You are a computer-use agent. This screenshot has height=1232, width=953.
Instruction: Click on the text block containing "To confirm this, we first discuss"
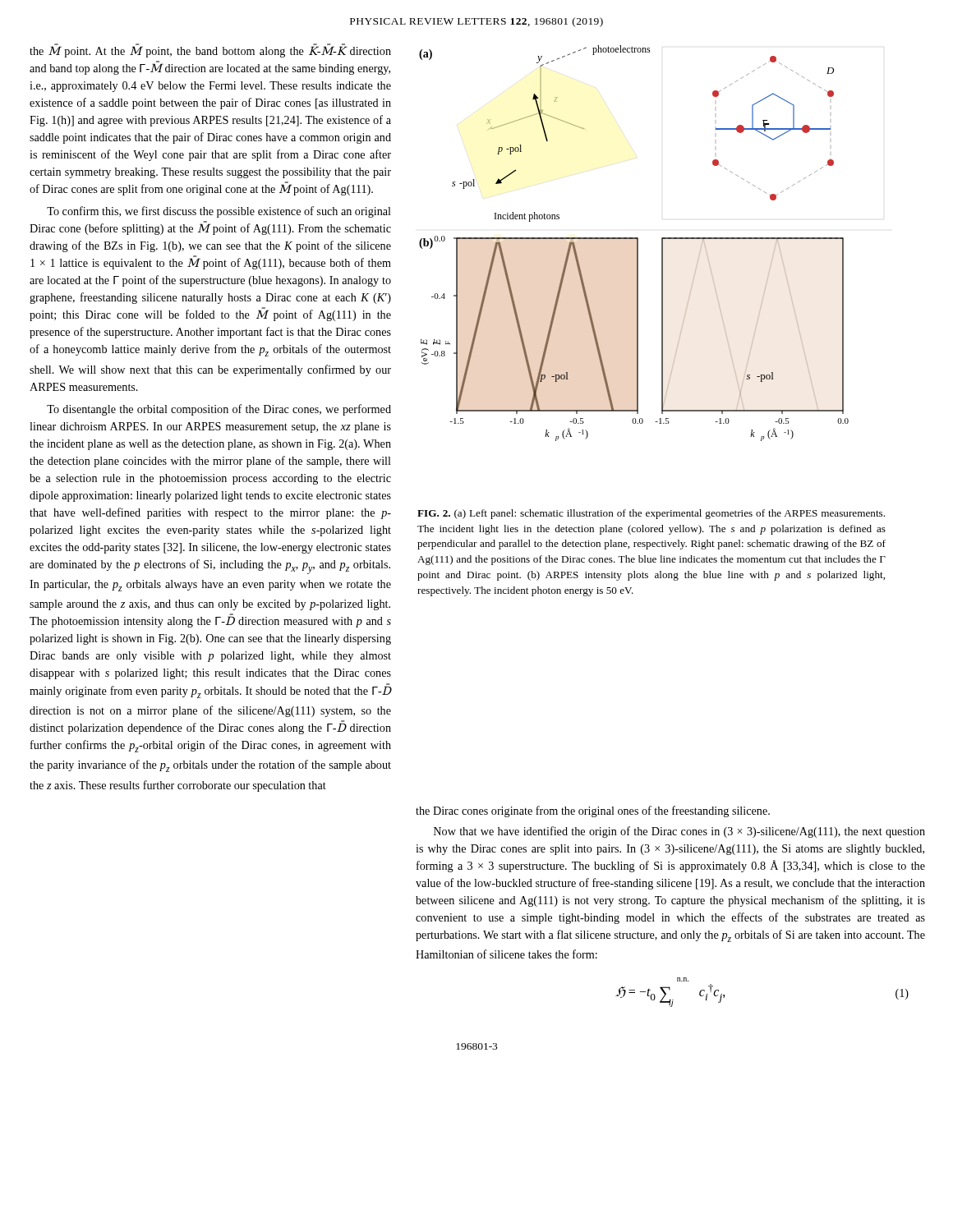pyautogui.click(x=210, y=299)
